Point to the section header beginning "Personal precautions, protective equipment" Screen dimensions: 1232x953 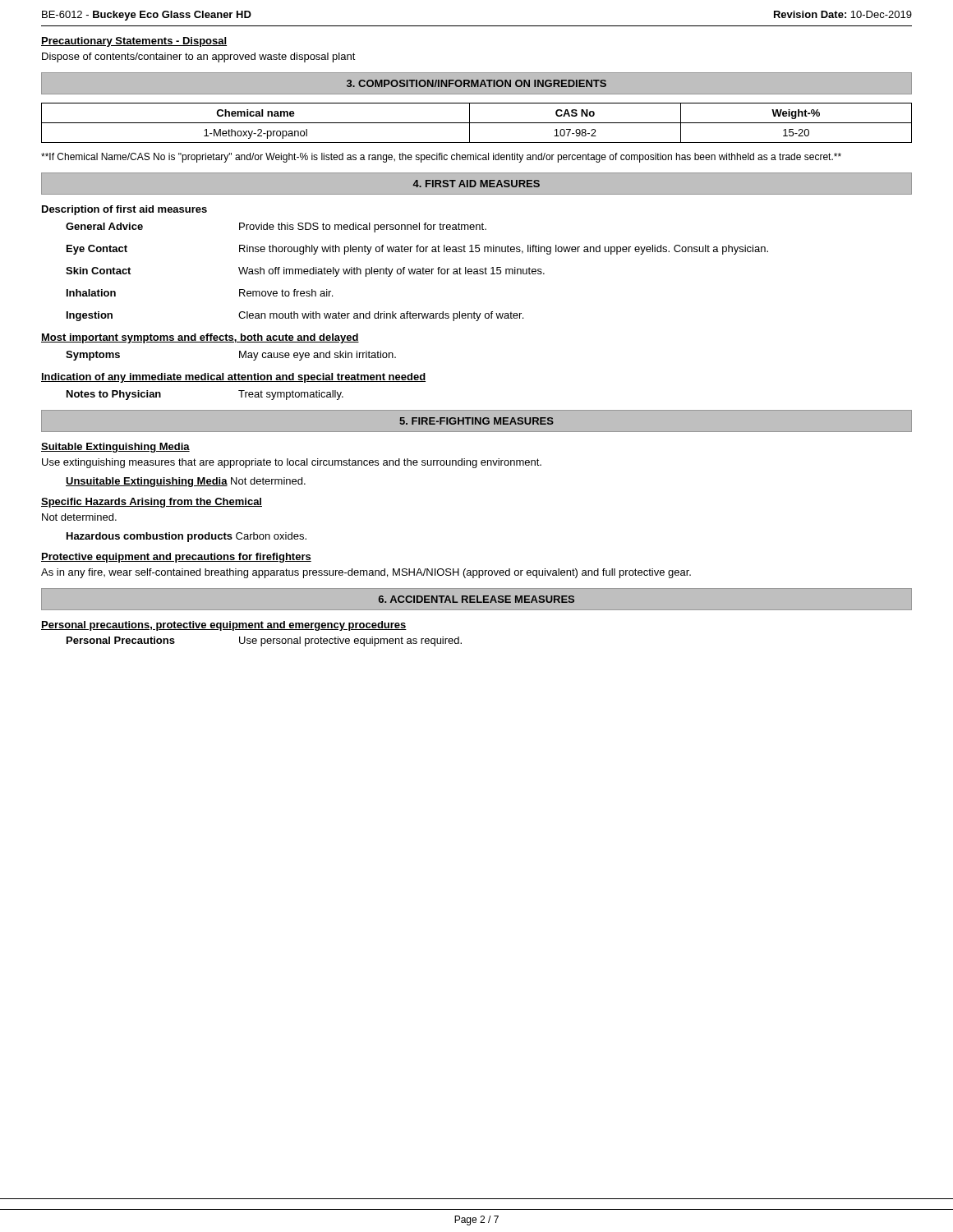(x=224, y=625)
